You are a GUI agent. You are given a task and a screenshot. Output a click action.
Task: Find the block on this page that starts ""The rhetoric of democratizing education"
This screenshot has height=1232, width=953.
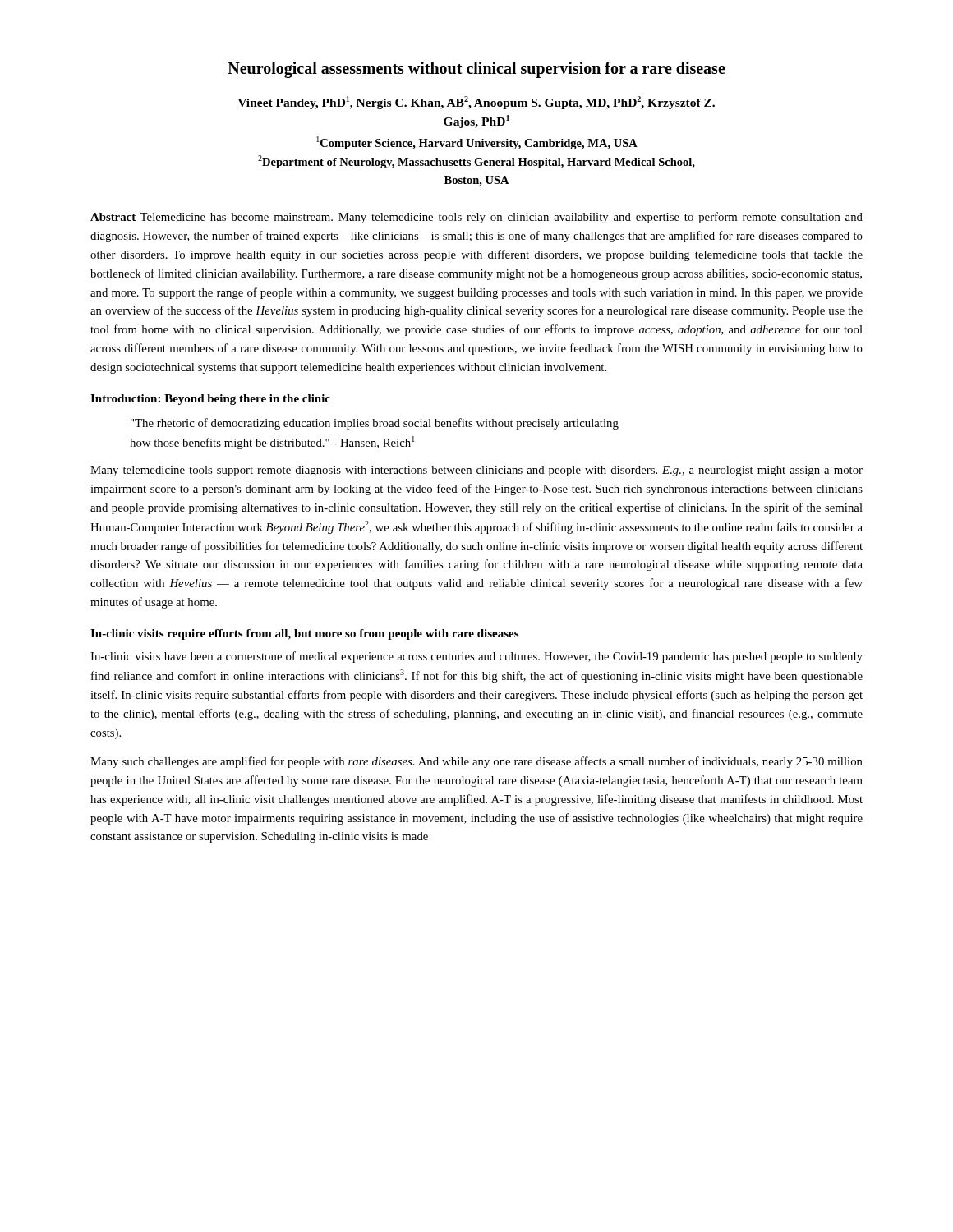(374, 433)
